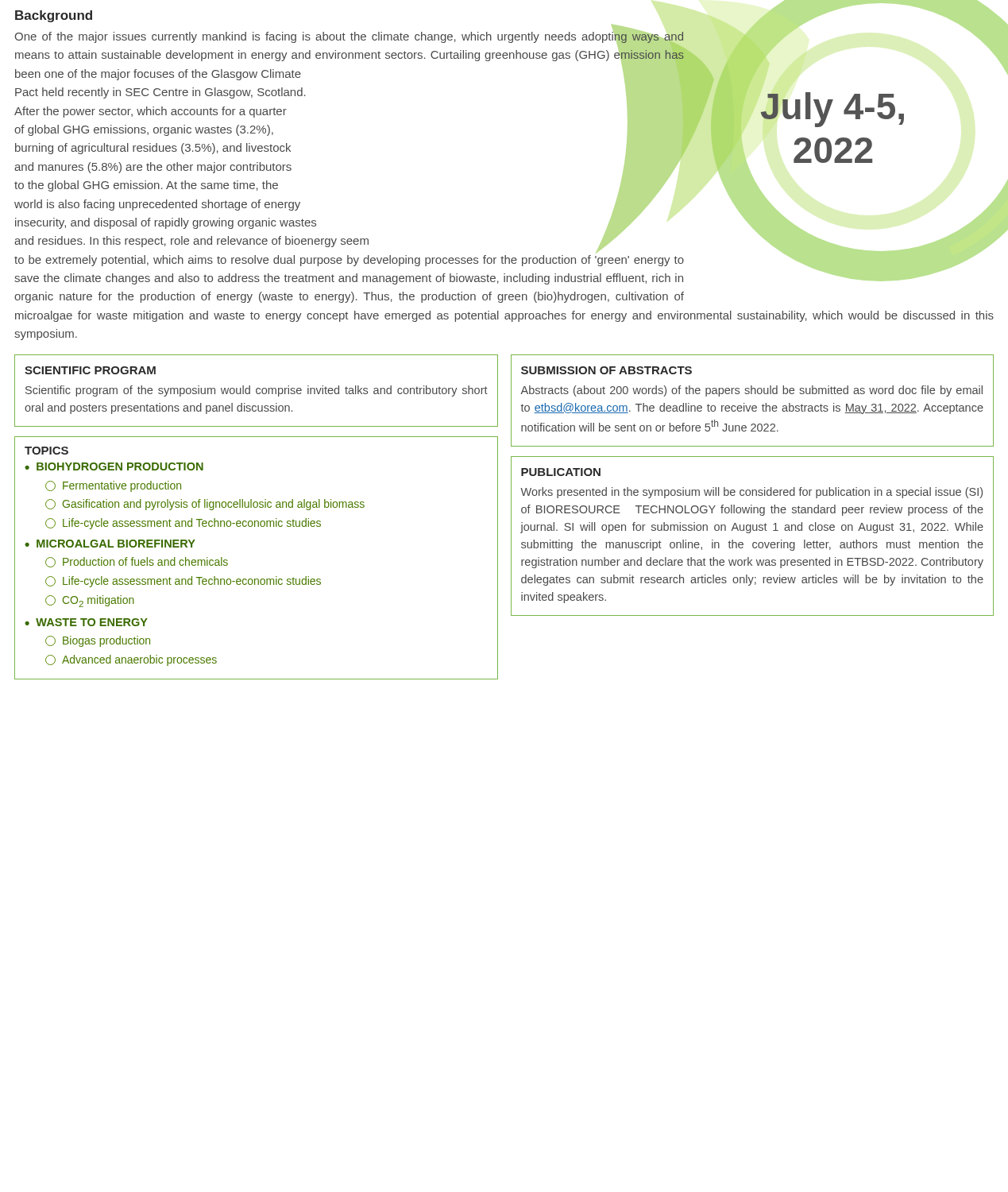Image resolution: width=1008 pixels, height=1192 pixels.
Task: Point to the text starting "• MICROALGAL BIOREFINERY"
Action: coord(110,545)
